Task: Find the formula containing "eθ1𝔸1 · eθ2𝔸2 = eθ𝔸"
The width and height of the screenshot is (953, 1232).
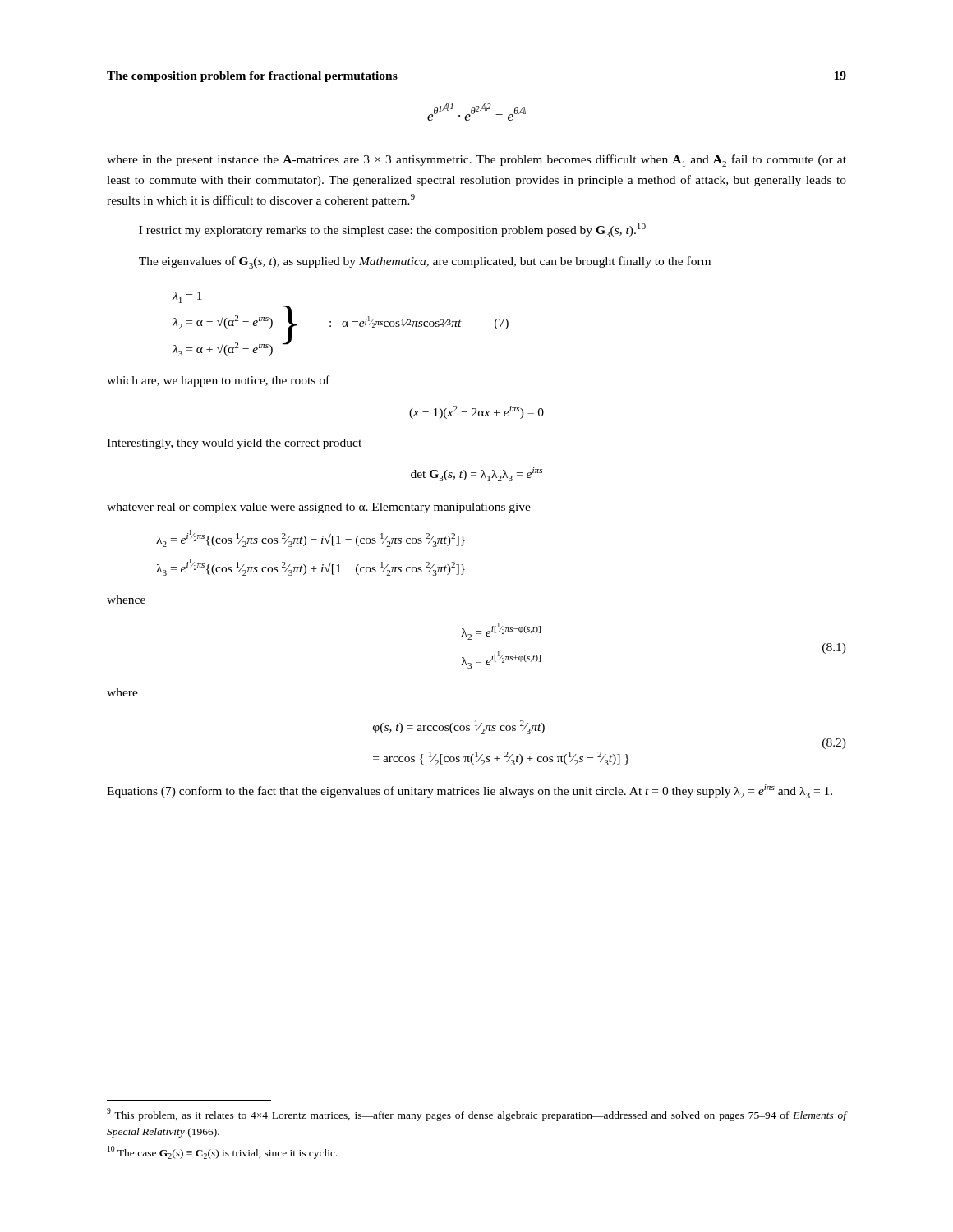Action: (x=476, y=114)
